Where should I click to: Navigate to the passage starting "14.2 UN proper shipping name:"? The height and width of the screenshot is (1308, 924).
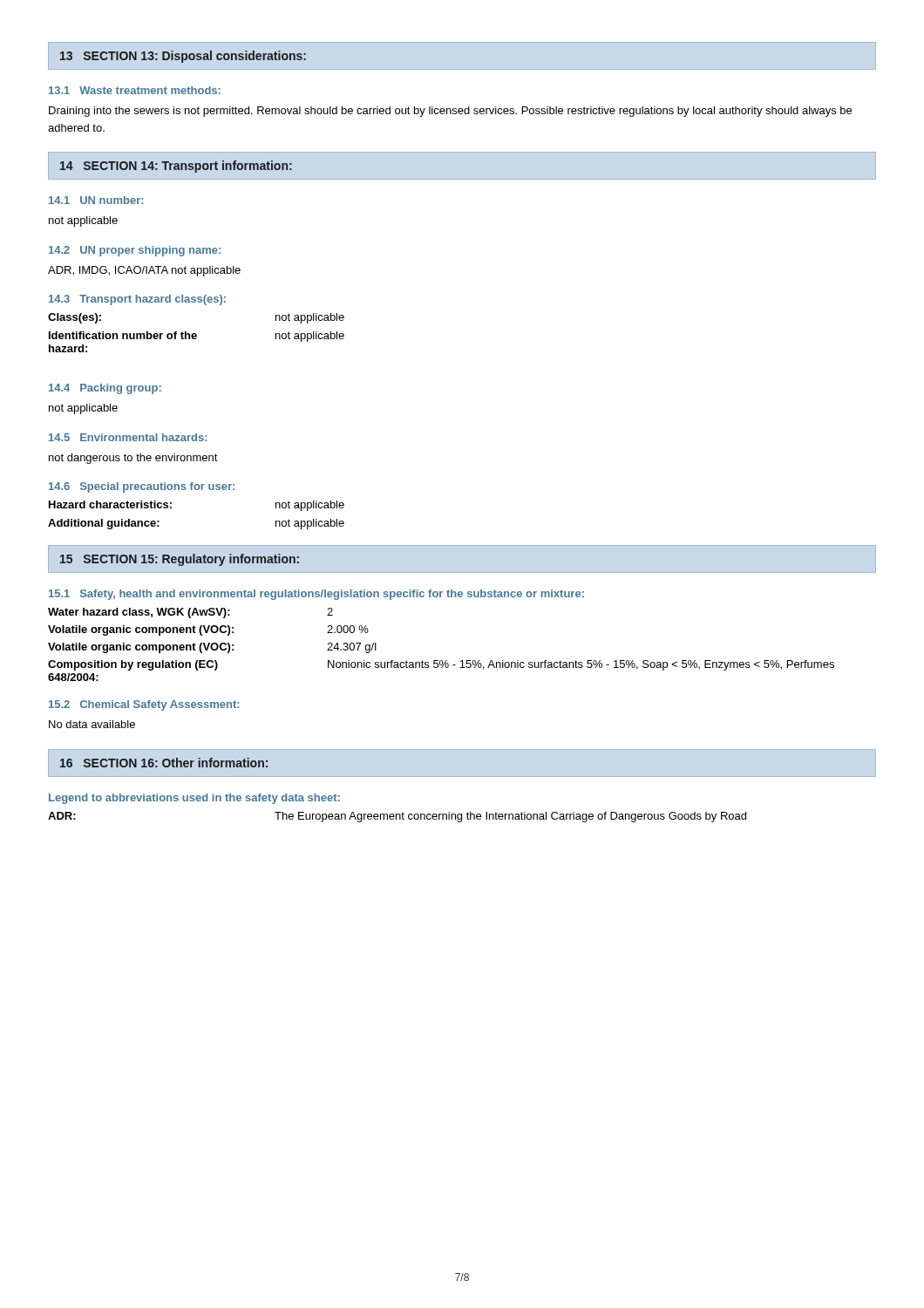[135, 249]
